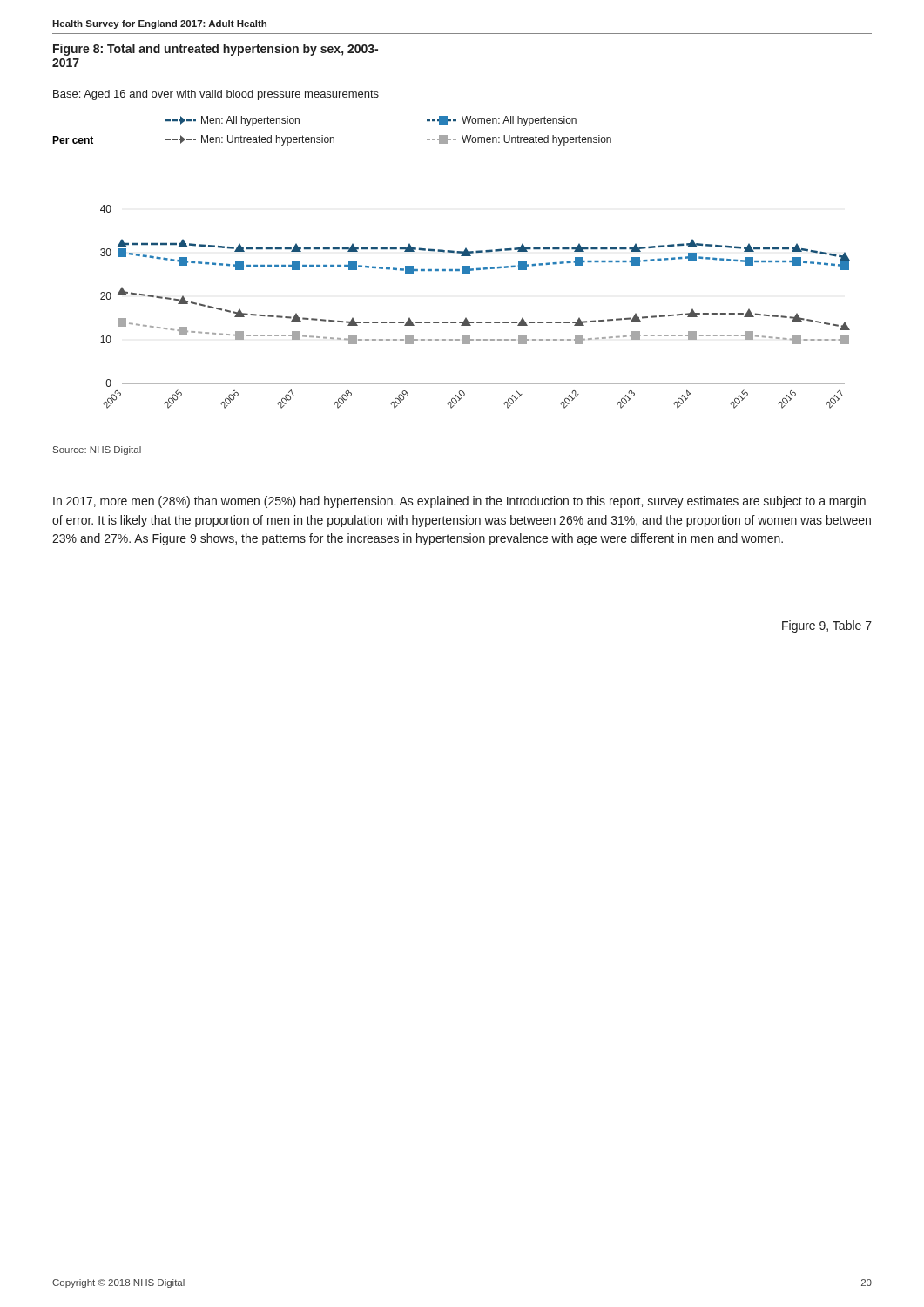Find the block starting "Figure 9, Table 7"
This screenshot has height=1307, width=924.
pos(826,626)
